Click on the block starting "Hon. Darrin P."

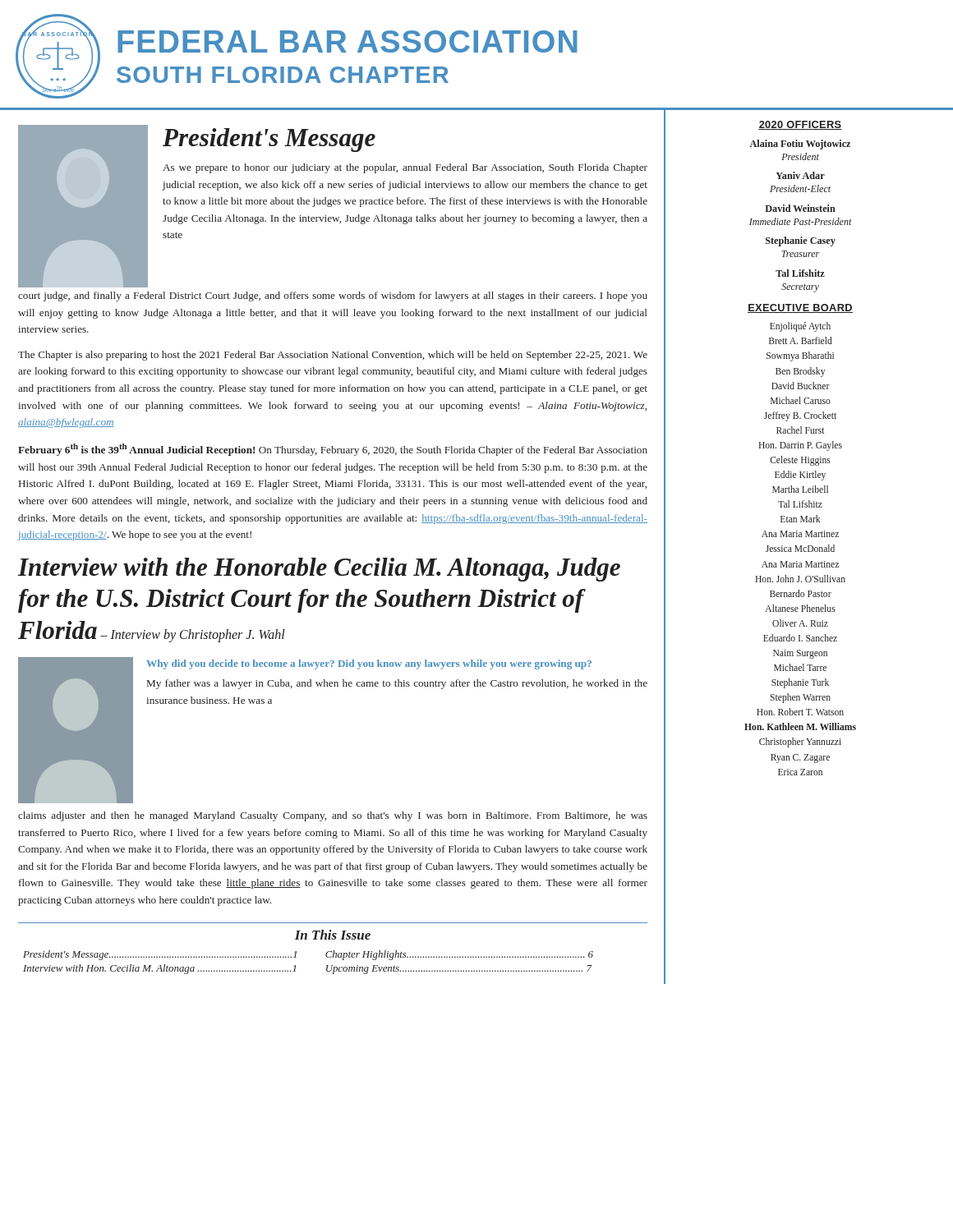[800, 445]
